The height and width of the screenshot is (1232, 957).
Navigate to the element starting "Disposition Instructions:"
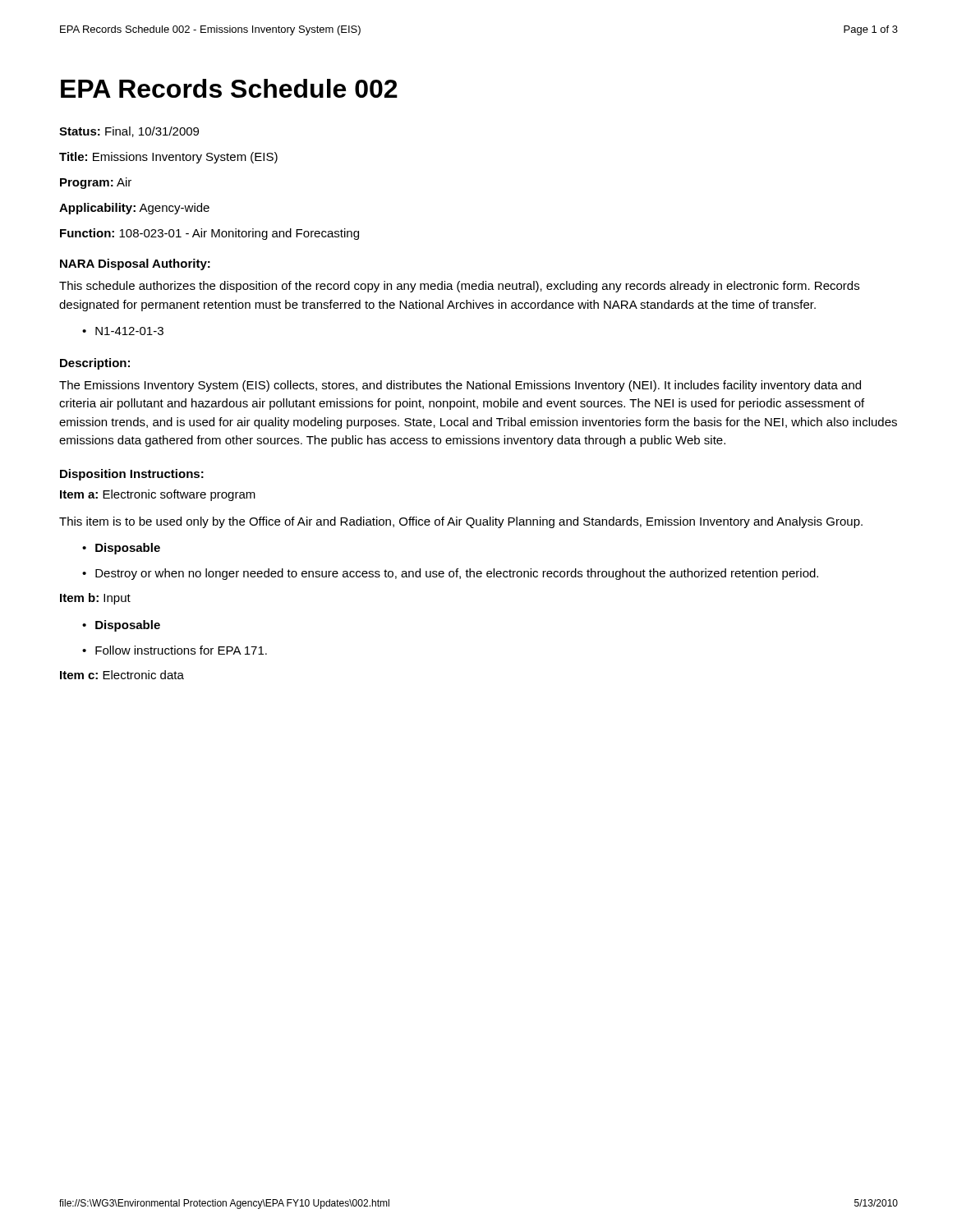(132, 473)
